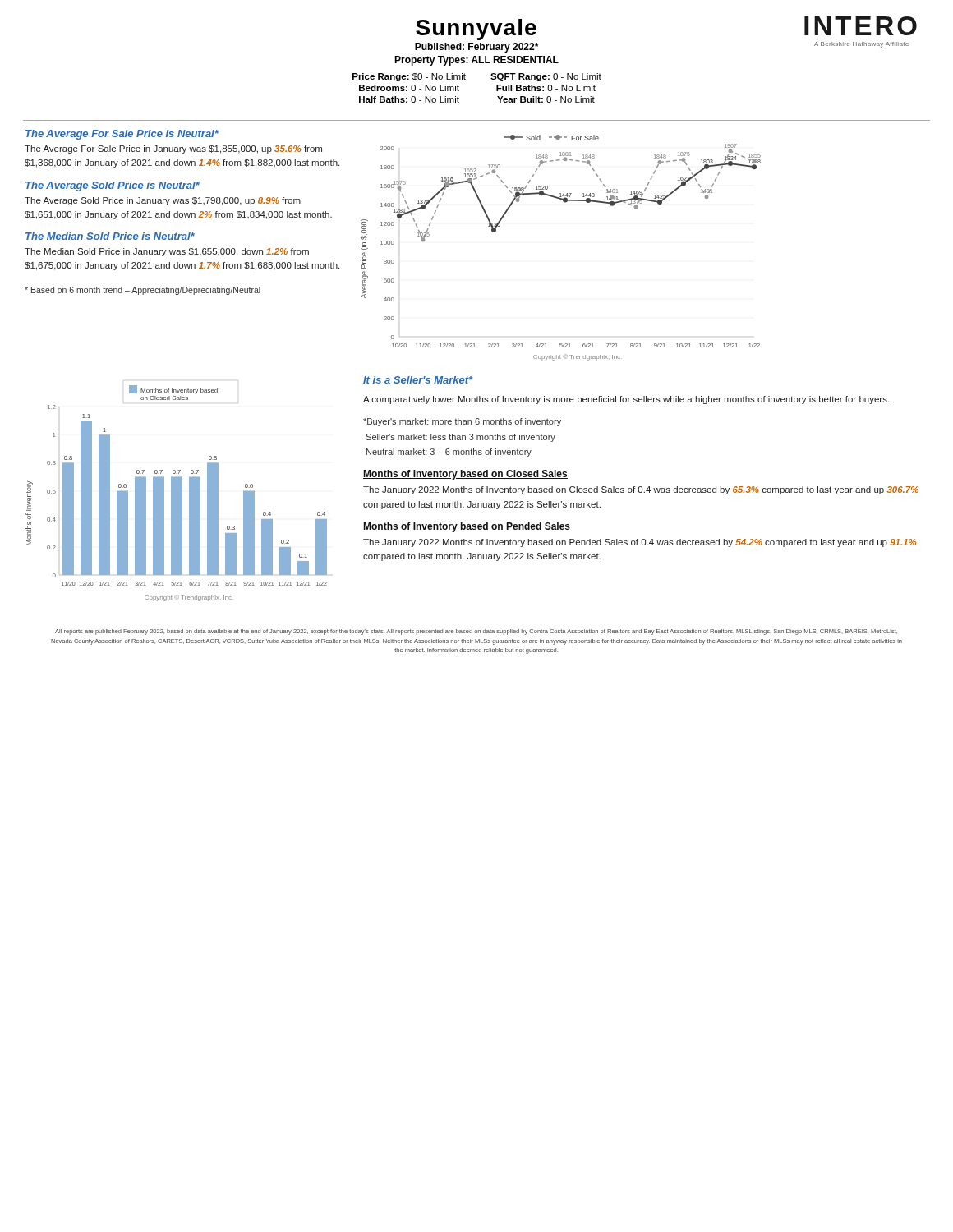
Task: Locate the text "It is a Seller's Market*"
Action: tap(418, 380)
